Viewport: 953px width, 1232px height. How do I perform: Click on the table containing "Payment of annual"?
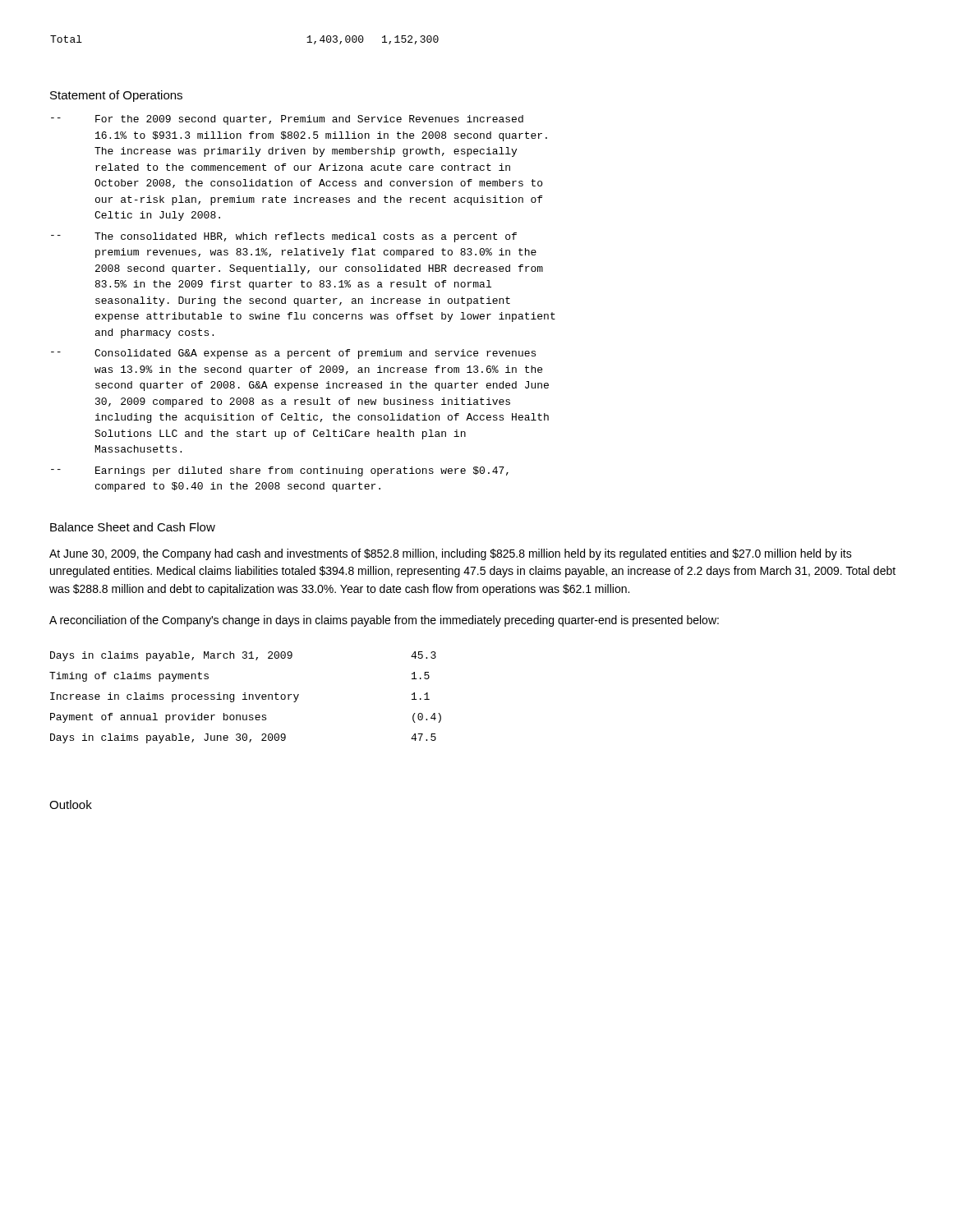[x=476, y=697]
